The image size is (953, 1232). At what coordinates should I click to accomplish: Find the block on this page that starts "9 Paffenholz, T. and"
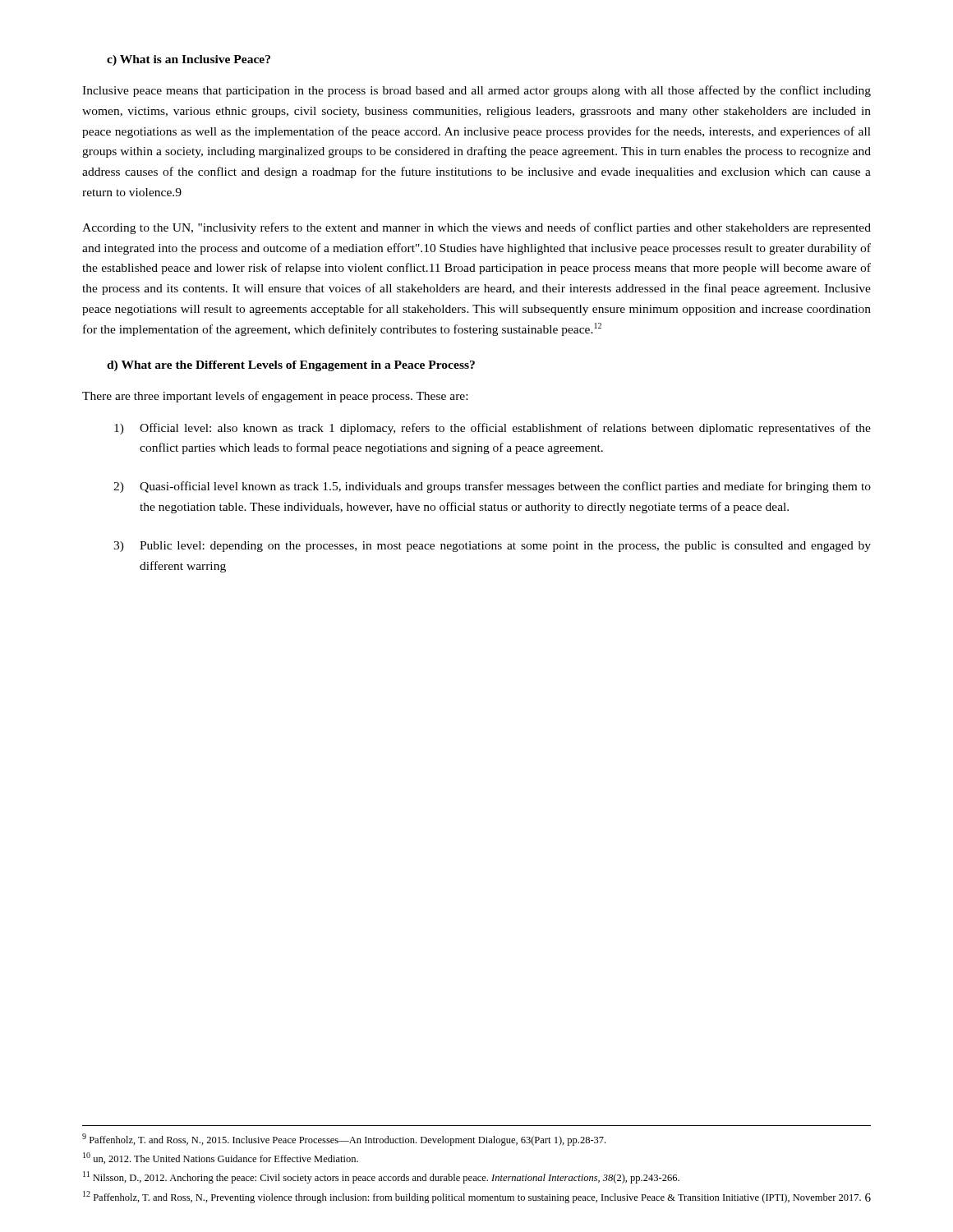(x=344, y=1139)
